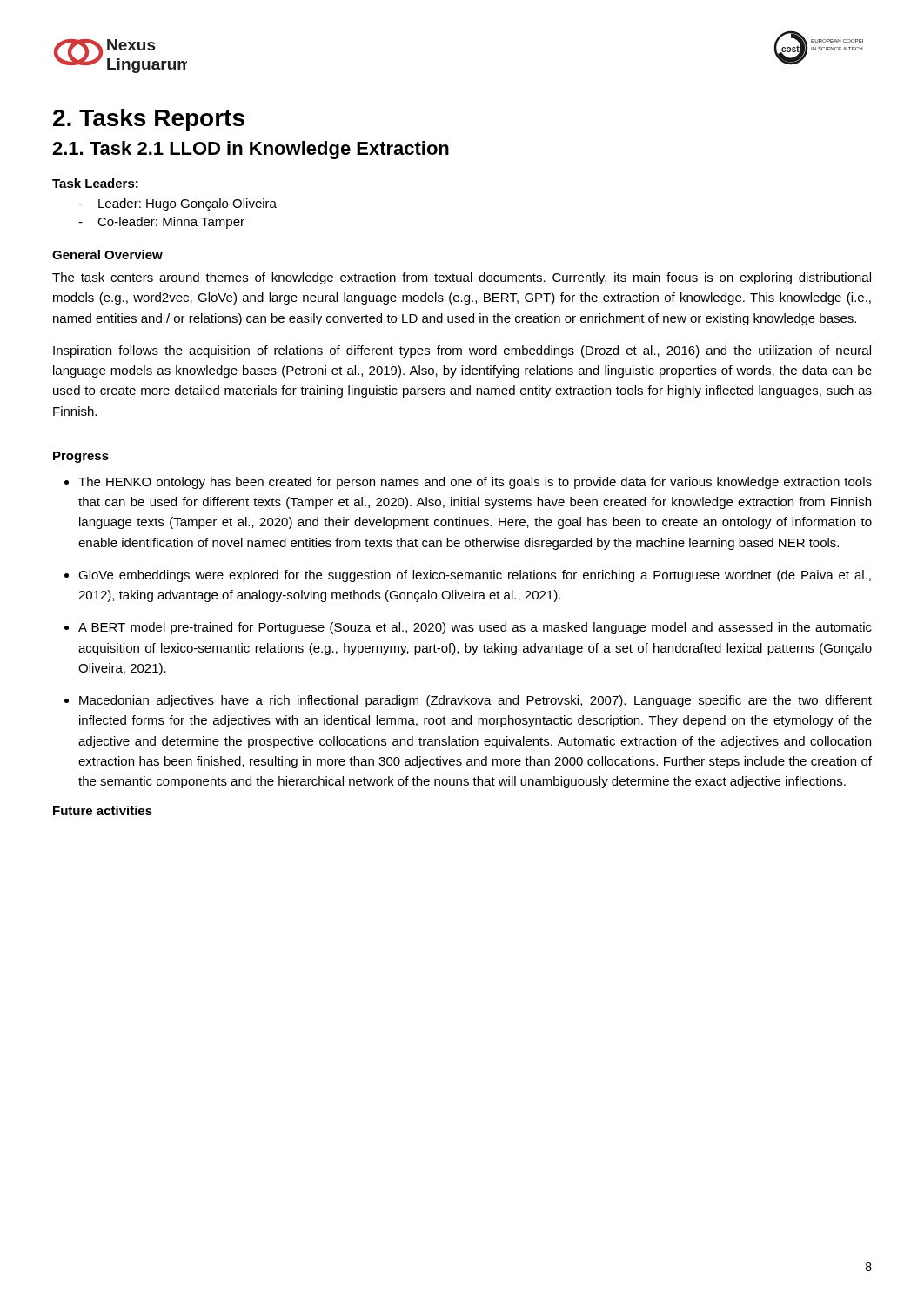The height and width of the screenshot is (1305, 924).
Task: Click on the passage starting "Inspiration follows the"
Action: point(462,380)
